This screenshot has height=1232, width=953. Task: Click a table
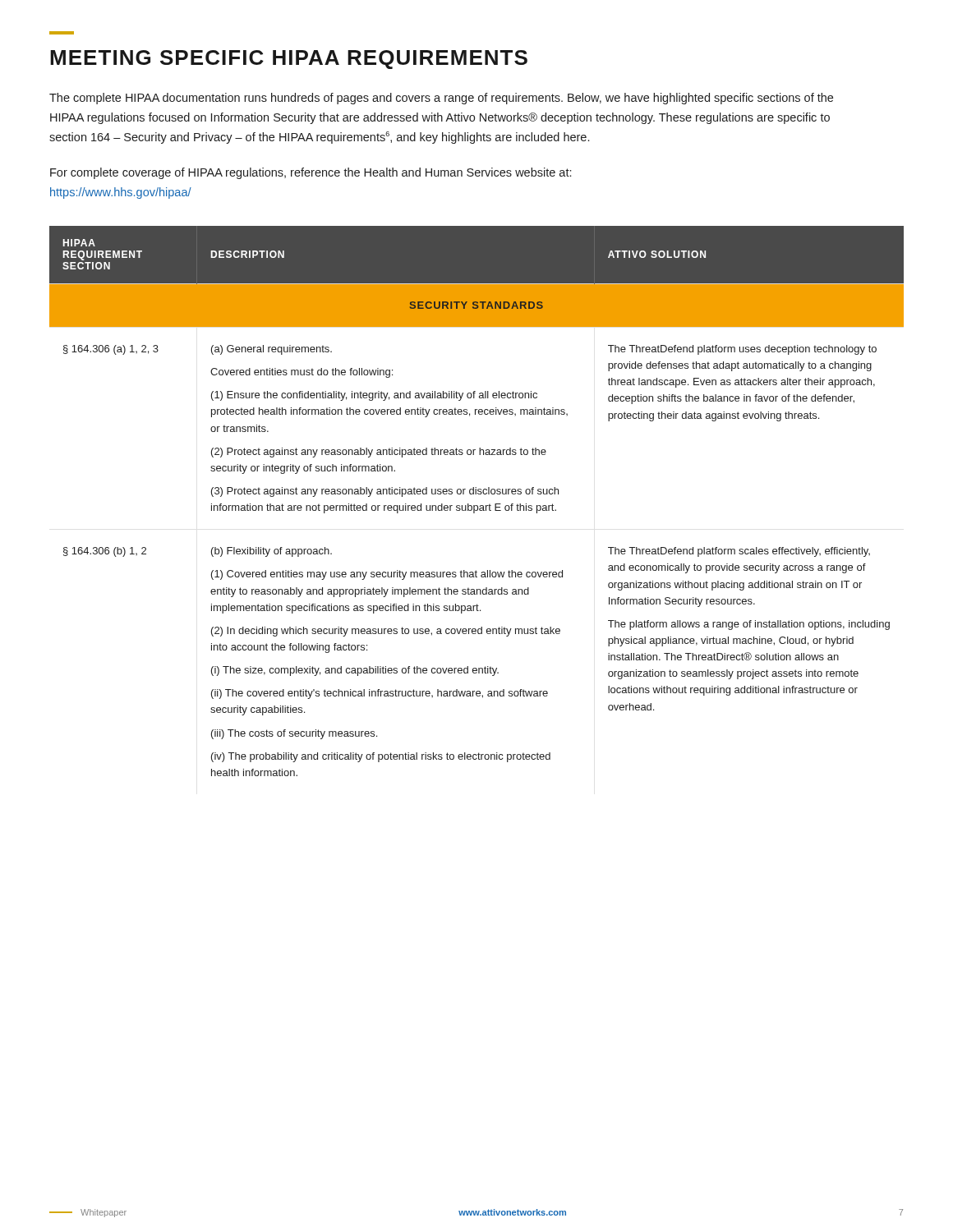[x=476, y=510]
